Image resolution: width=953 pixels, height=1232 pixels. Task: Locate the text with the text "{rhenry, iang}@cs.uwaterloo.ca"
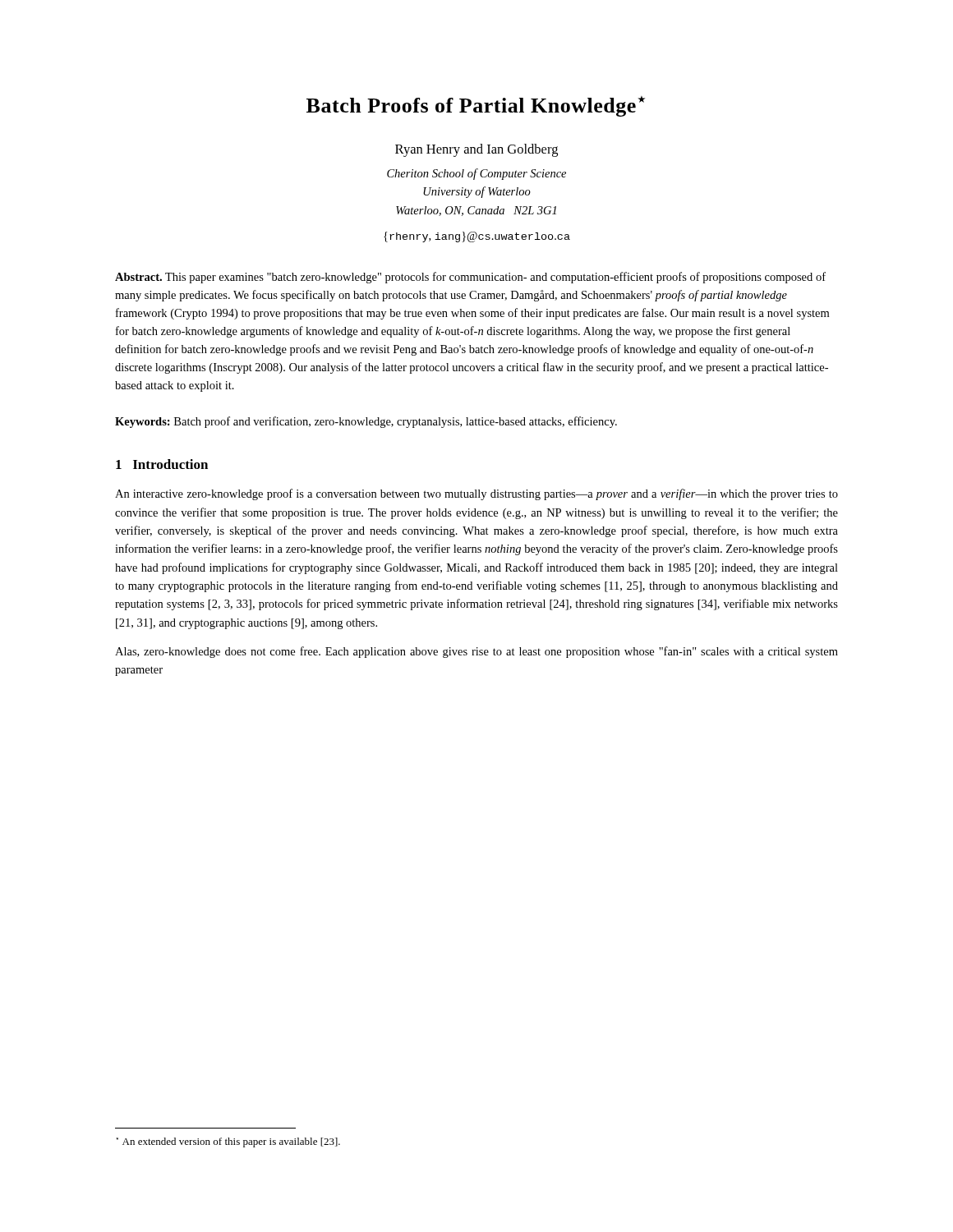point(476,236)
